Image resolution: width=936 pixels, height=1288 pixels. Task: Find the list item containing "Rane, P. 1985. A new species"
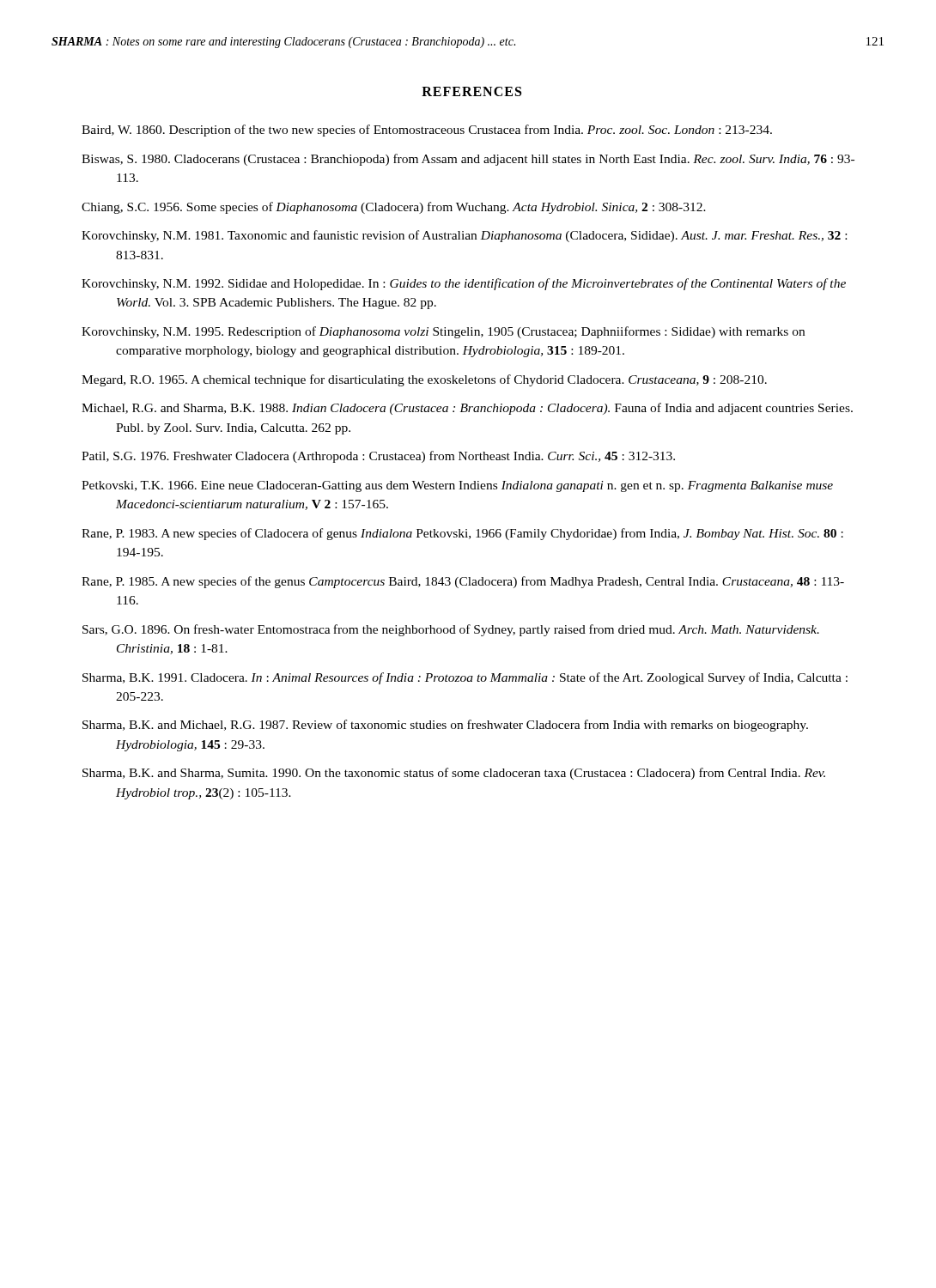point(463,590)
